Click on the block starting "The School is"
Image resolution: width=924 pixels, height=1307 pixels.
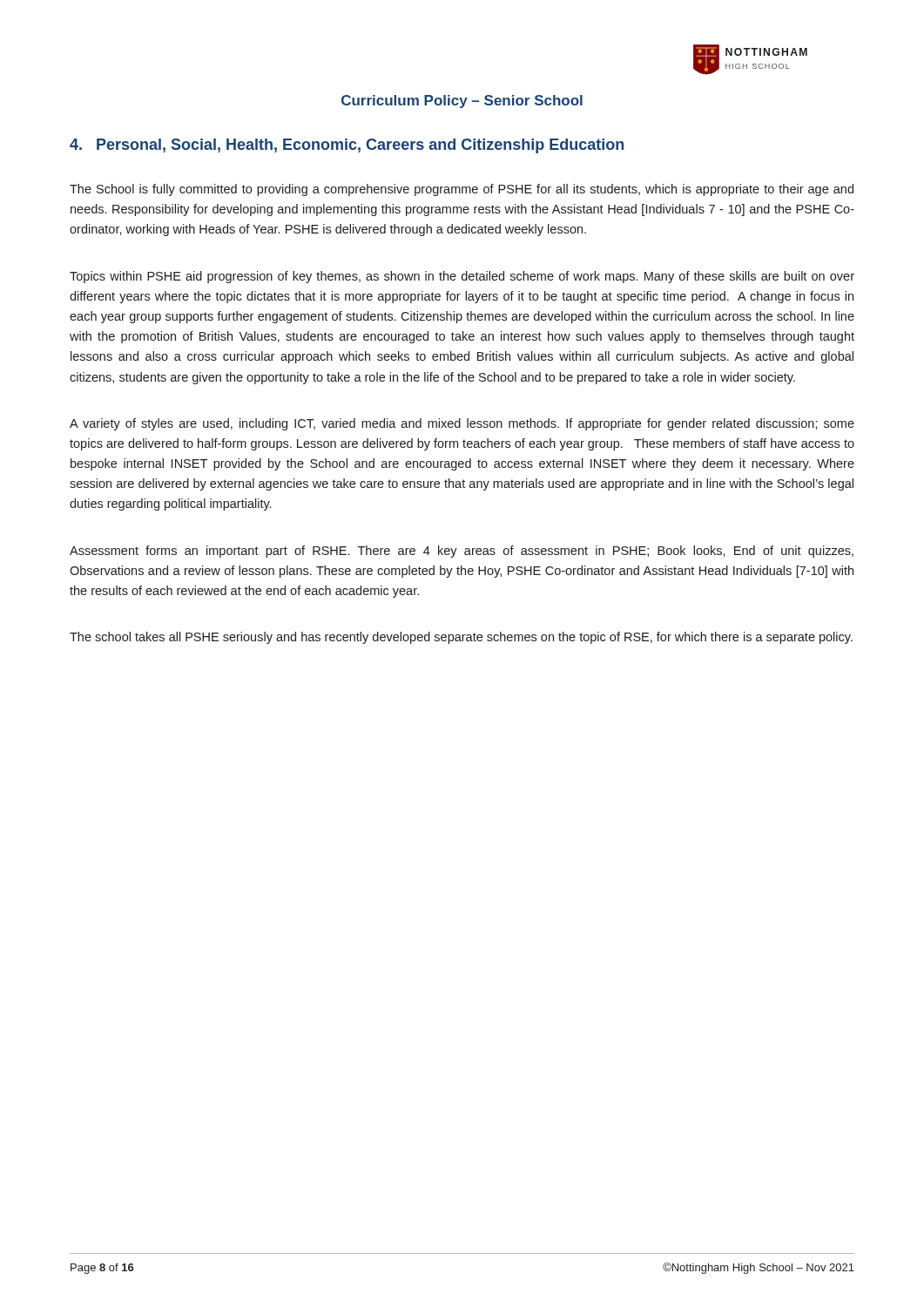pos(462,209)
